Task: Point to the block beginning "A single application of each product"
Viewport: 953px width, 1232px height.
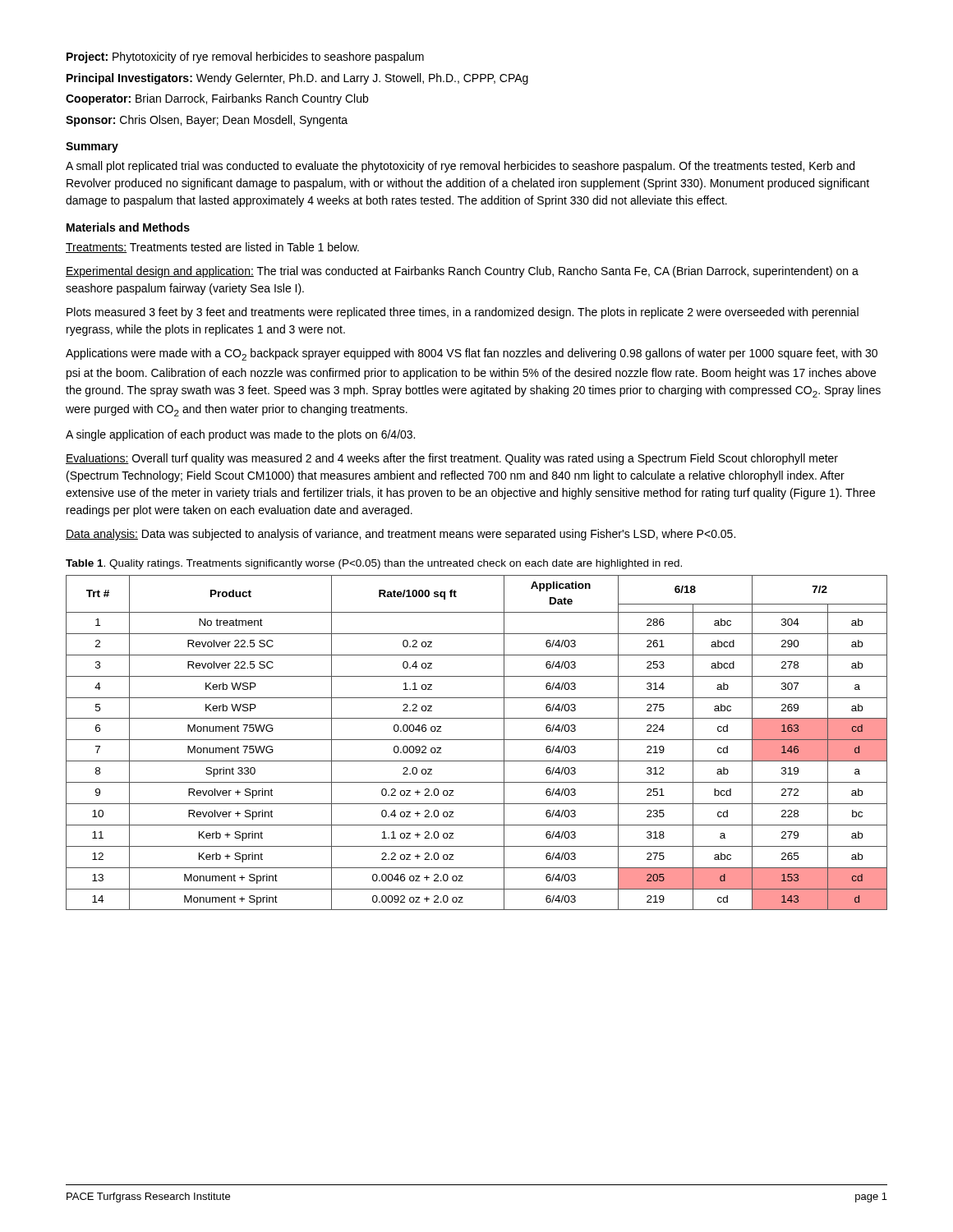Action: click(x=241, y=435)
